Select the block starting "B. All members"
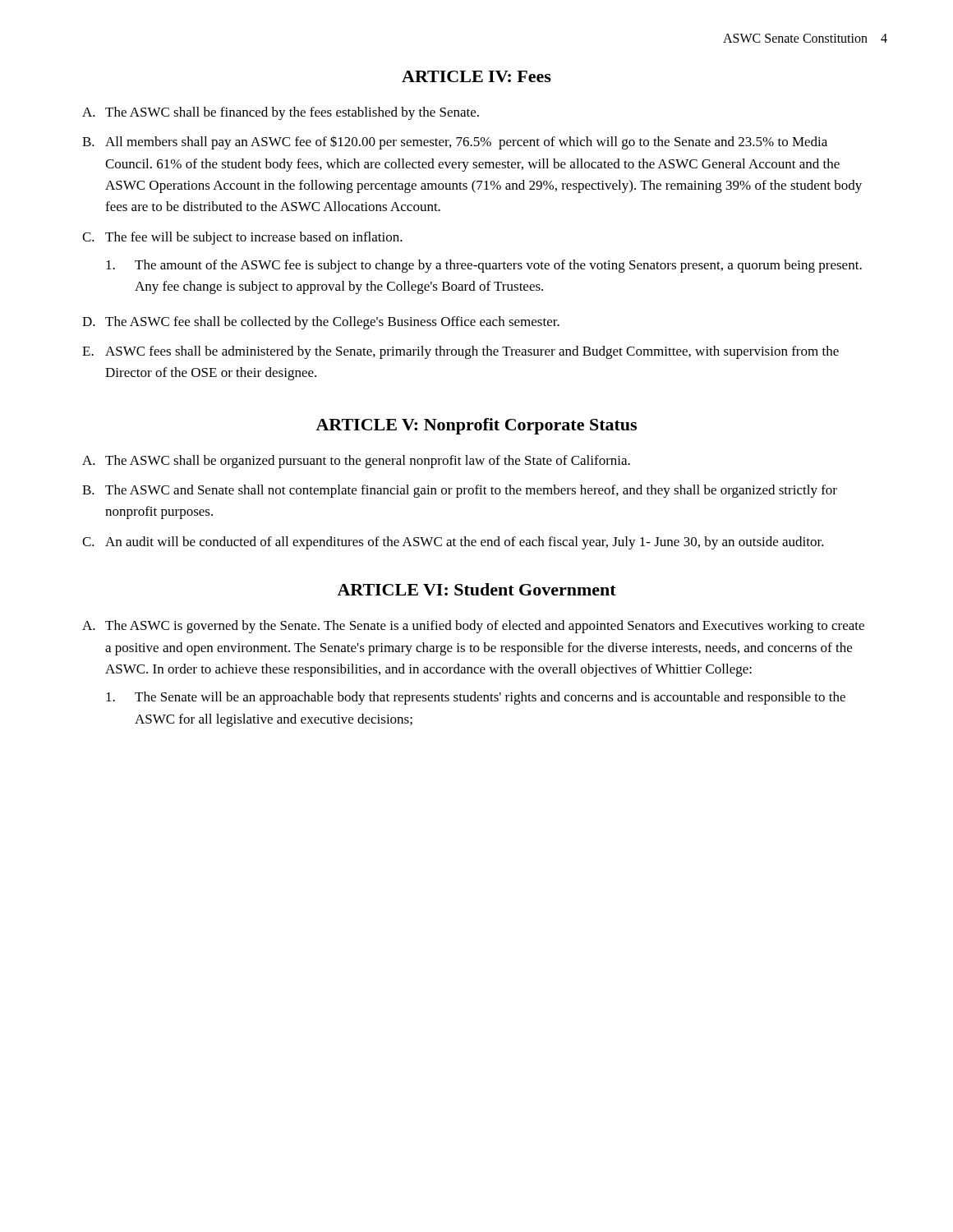 click(x=476, y=175)
